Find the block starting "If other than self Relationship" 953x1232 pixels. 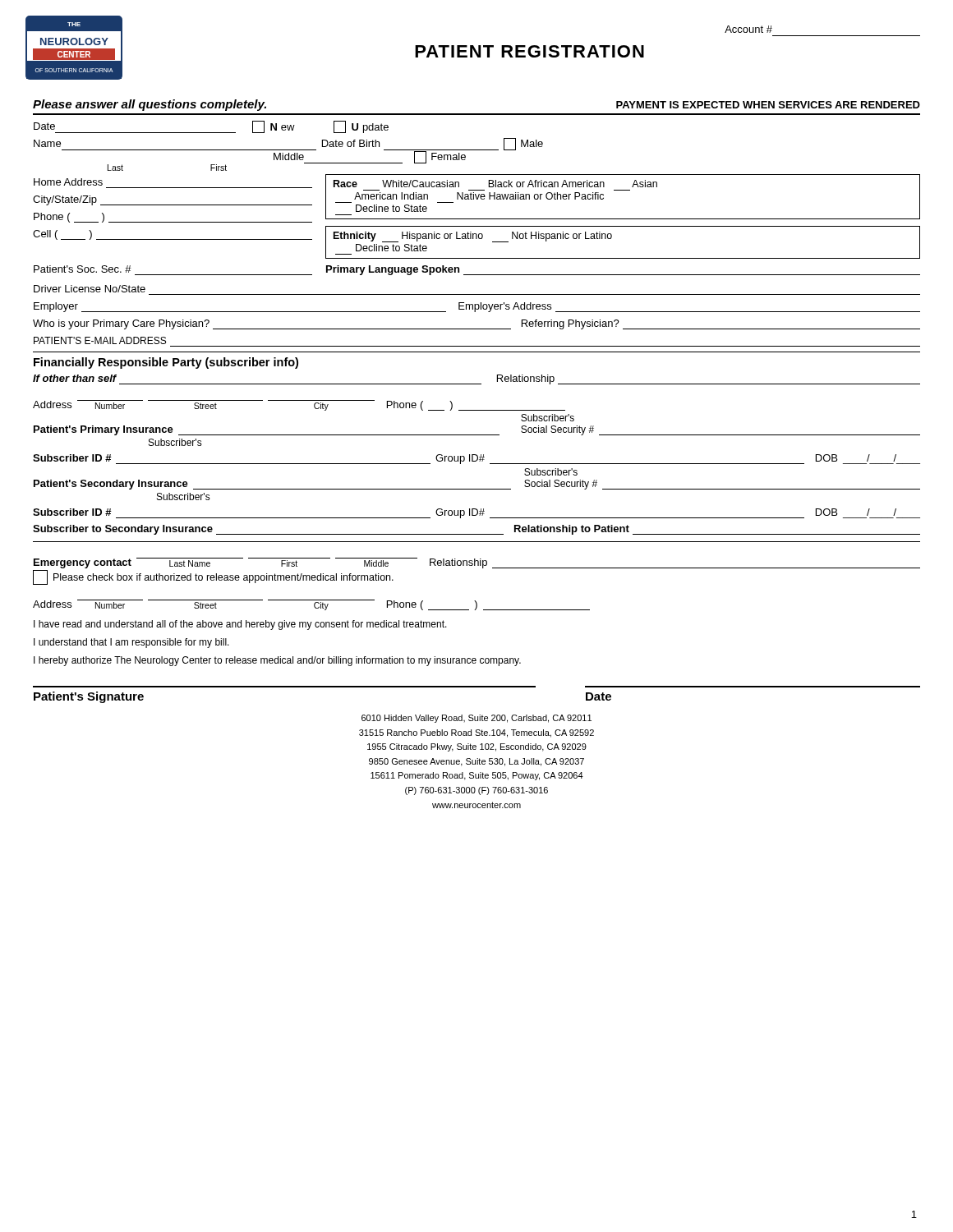click(476, 377)
